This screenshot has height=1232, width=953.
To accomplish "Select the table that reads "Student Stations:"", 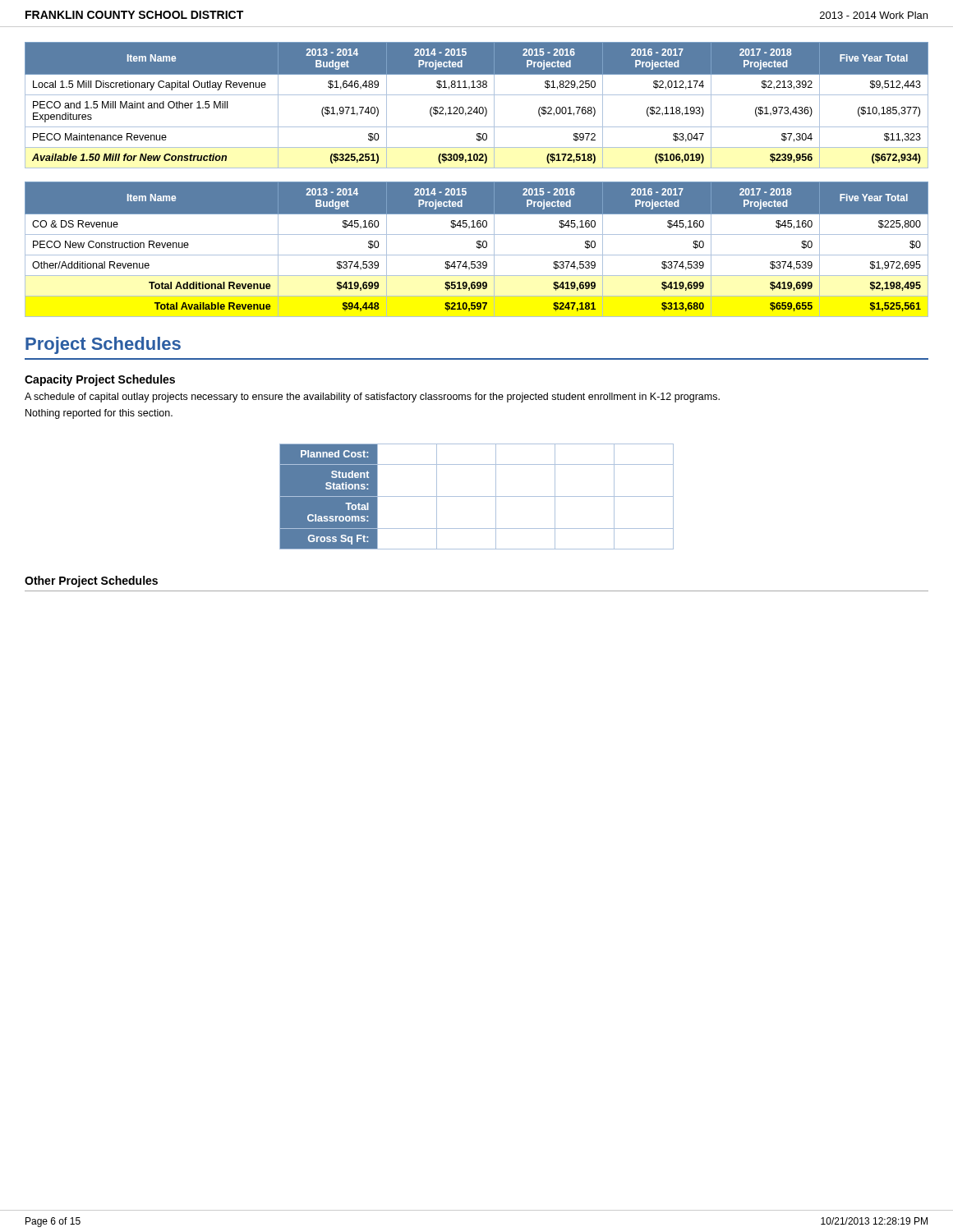I will click(476, 496).
